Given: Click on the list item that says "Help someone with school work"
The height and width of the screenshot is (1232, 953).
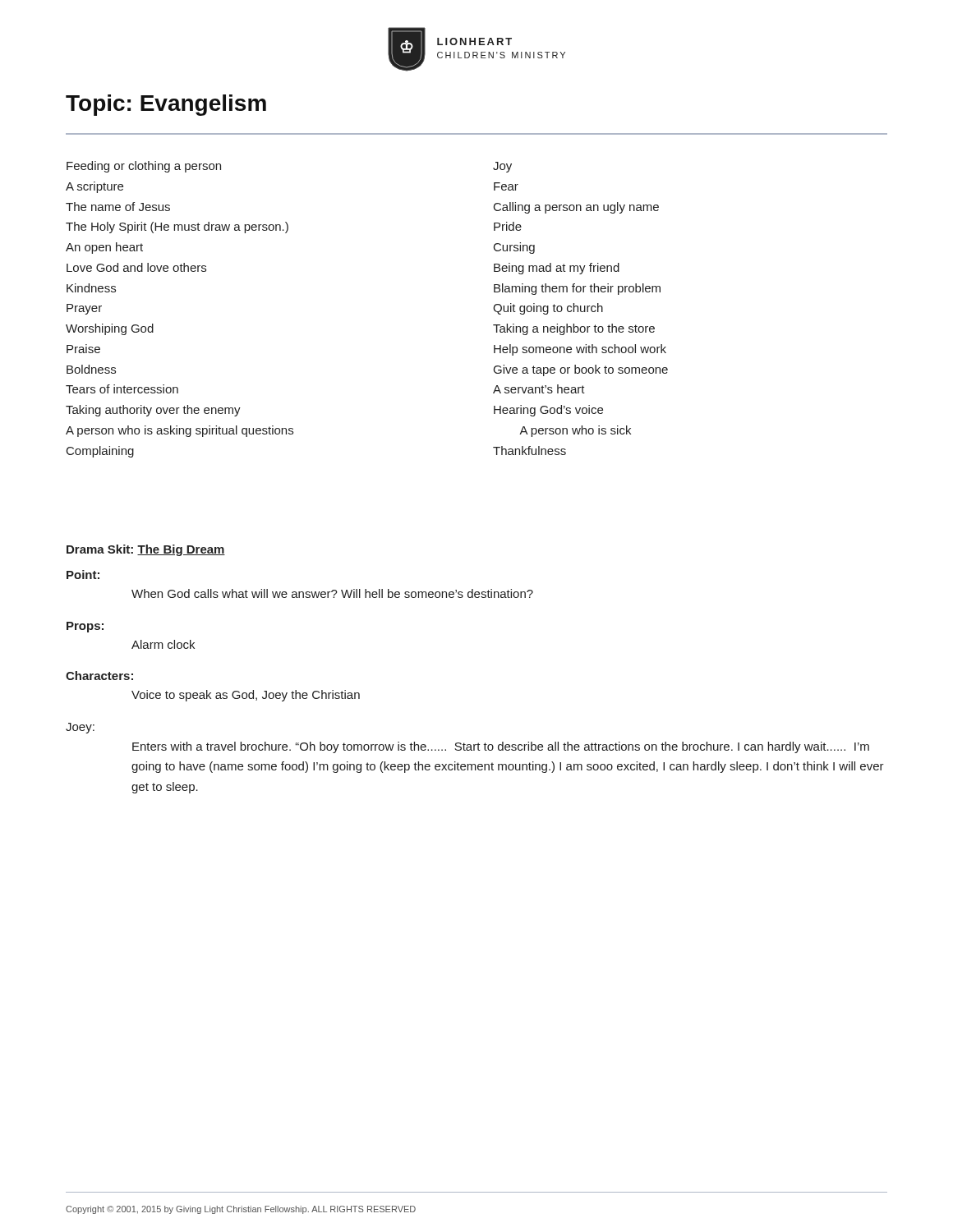Looking at the screenshot, I should tap(580, 348).
